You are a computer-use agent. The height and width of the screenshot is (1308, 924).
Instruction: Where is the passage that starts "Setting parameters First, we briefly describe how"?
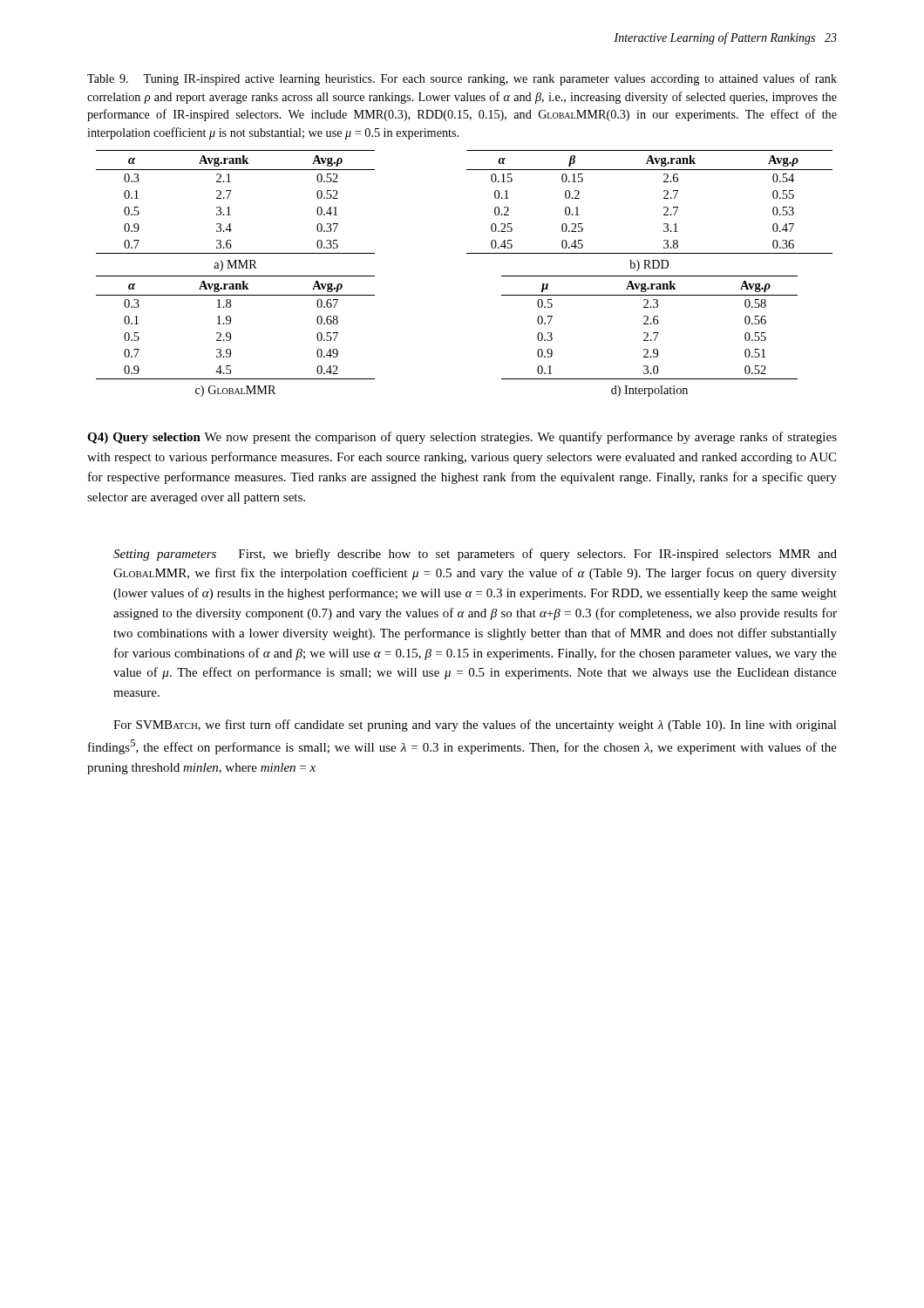(475, 623)
